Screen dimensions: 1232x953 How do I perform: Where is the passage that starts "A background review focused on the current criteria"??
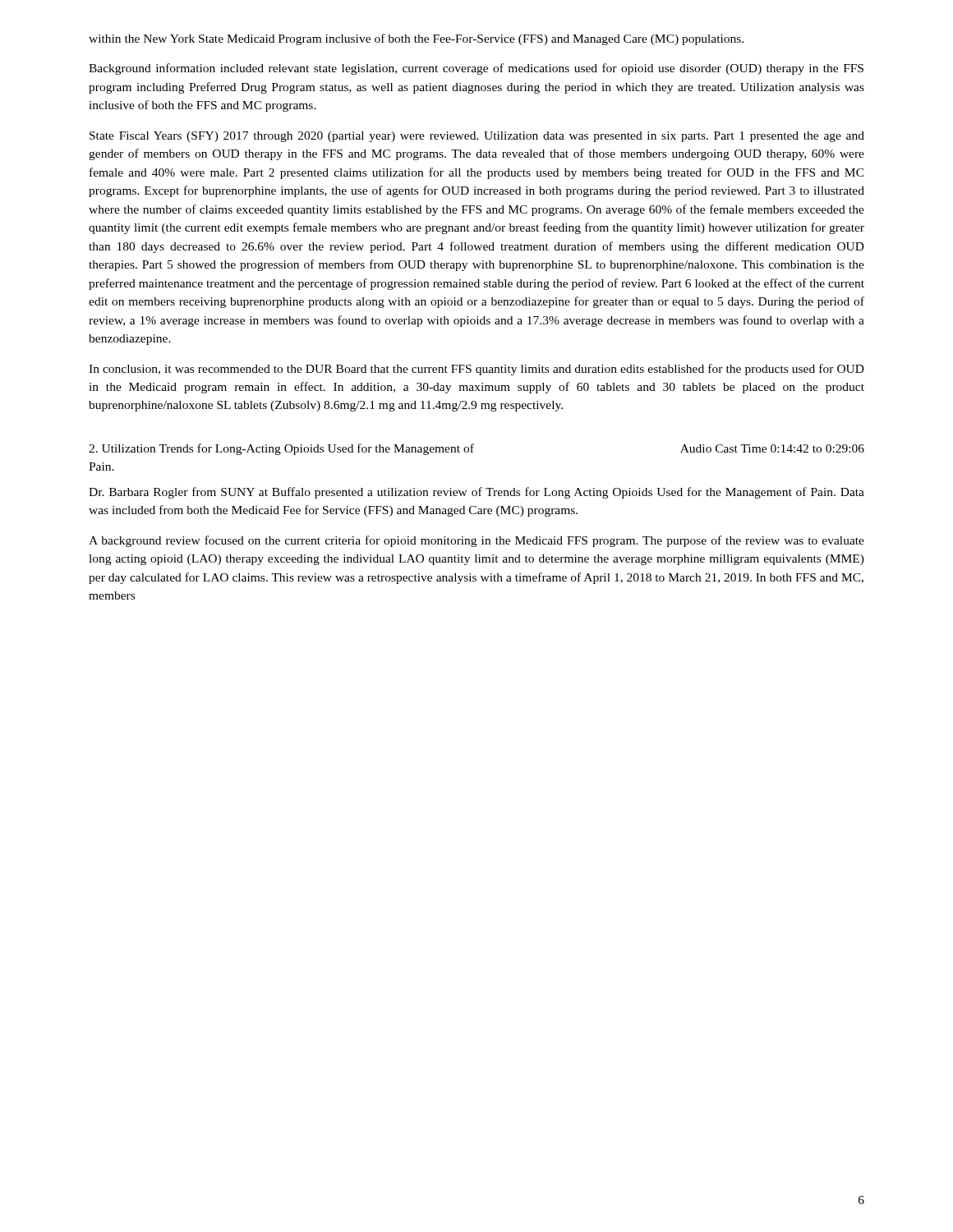point(476,568)
